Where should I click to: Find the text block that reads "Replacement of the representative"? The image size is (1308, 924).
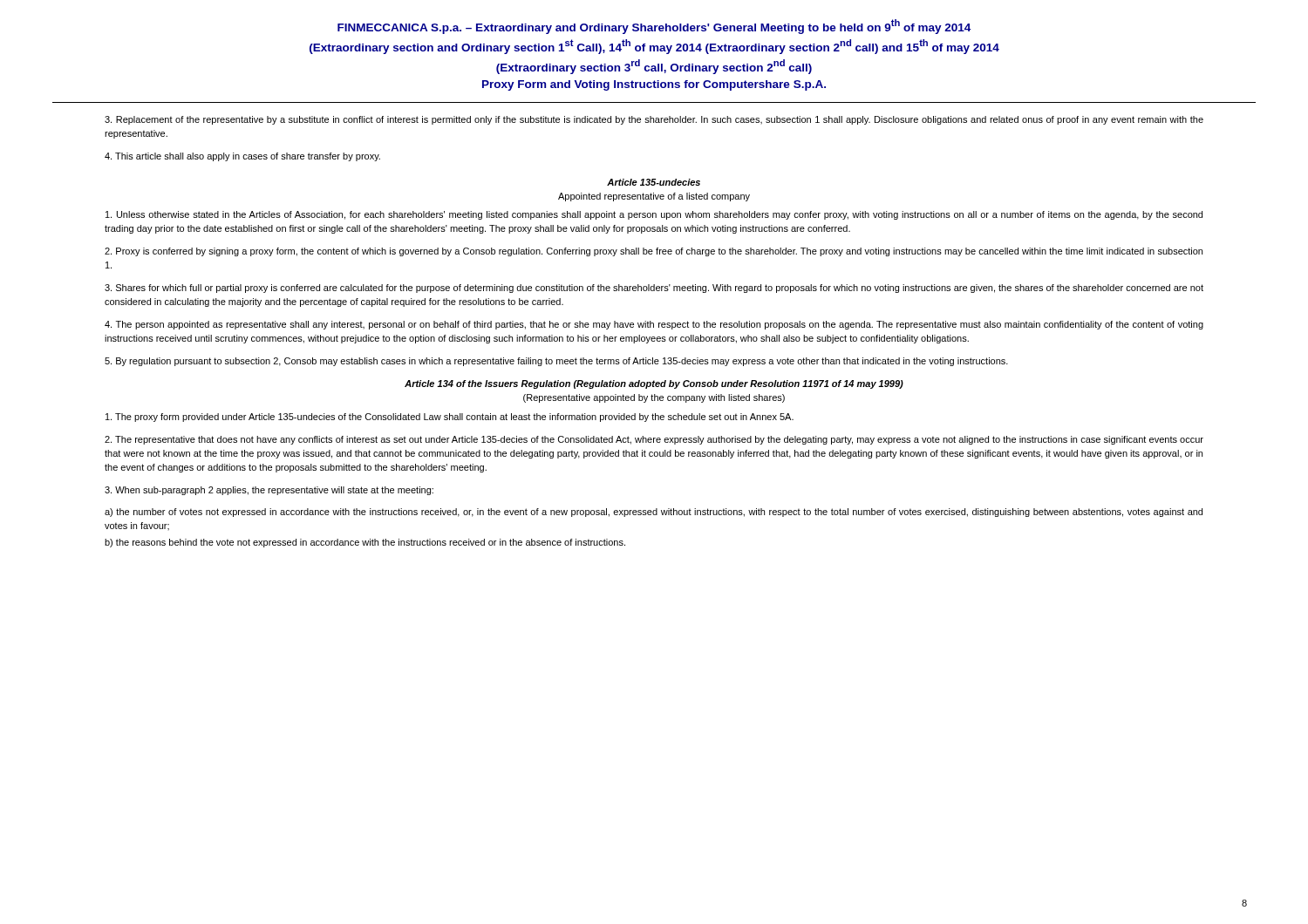[654, 126]
